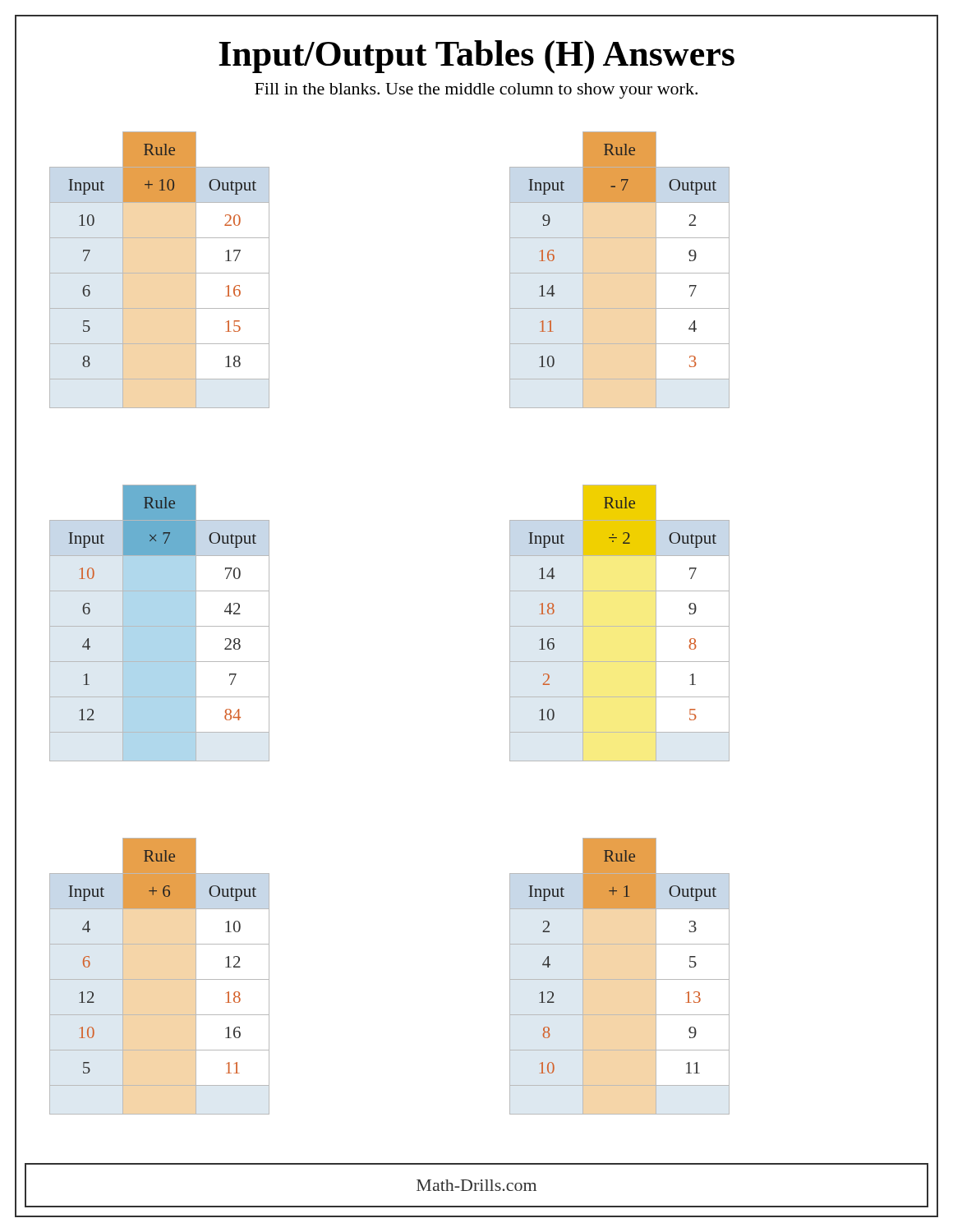Click on the table containing "÷ 2"
Viewport: 953px width, 1232px height.
pos(619,623)
